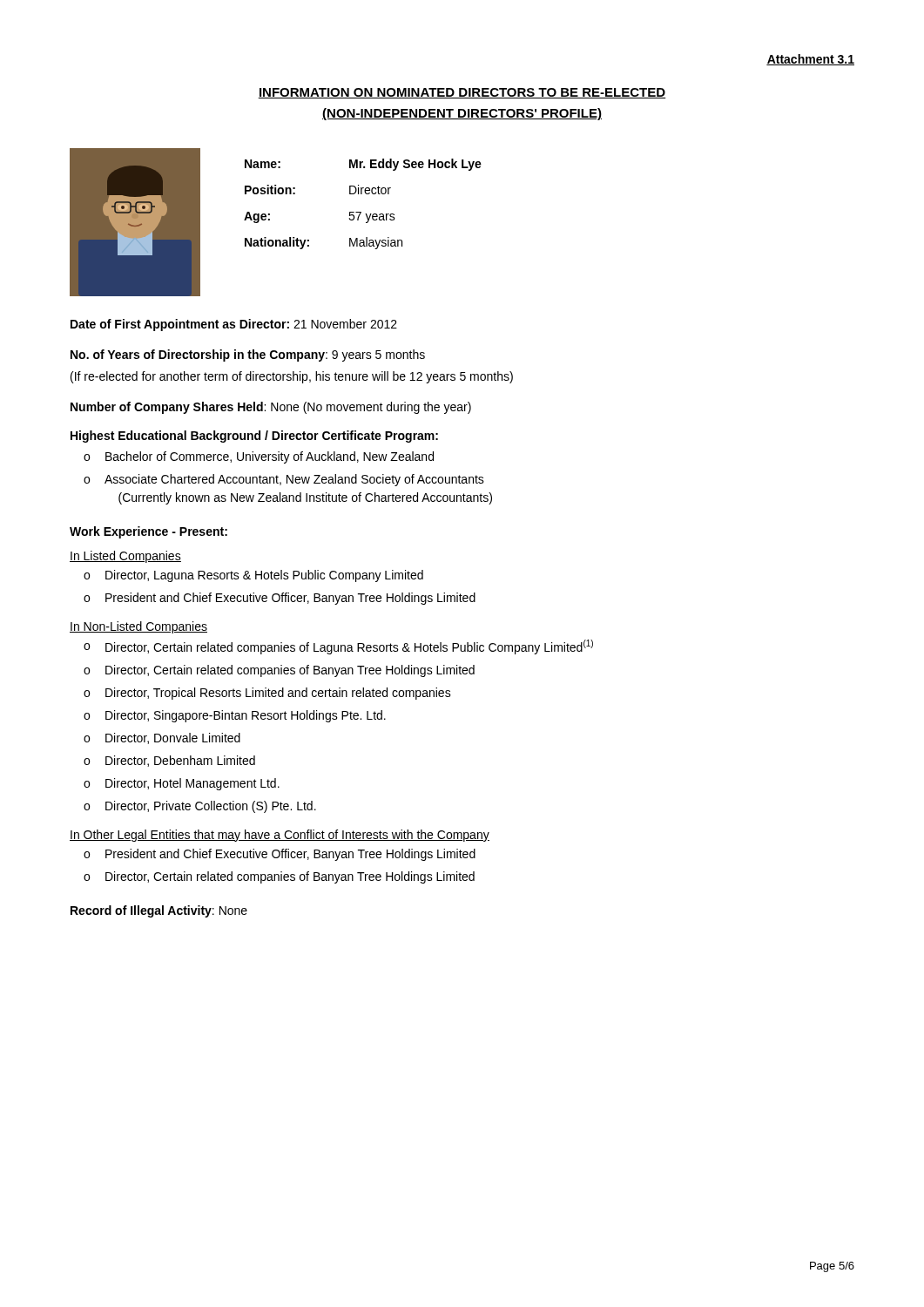Click on the list item that reads "o Director, Singapore-Bintan Resort Holdings Pte. Ltd."

[235, 716]
